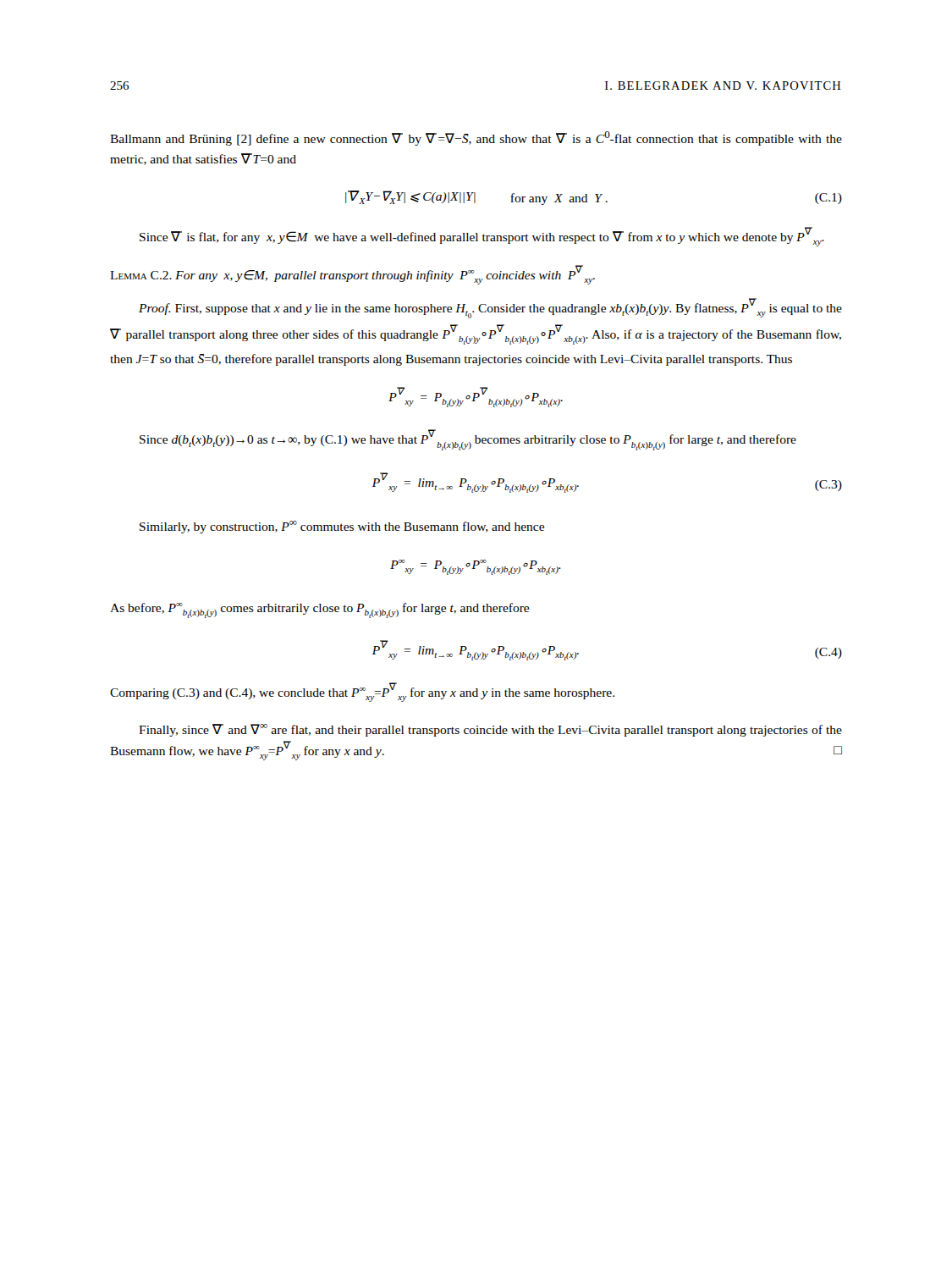The width and height of the screenshot is (952, 1270).
Task: Locate the text block containing "Finally, since ∇ and ∇∞ are"
Action: coord(476,740)
